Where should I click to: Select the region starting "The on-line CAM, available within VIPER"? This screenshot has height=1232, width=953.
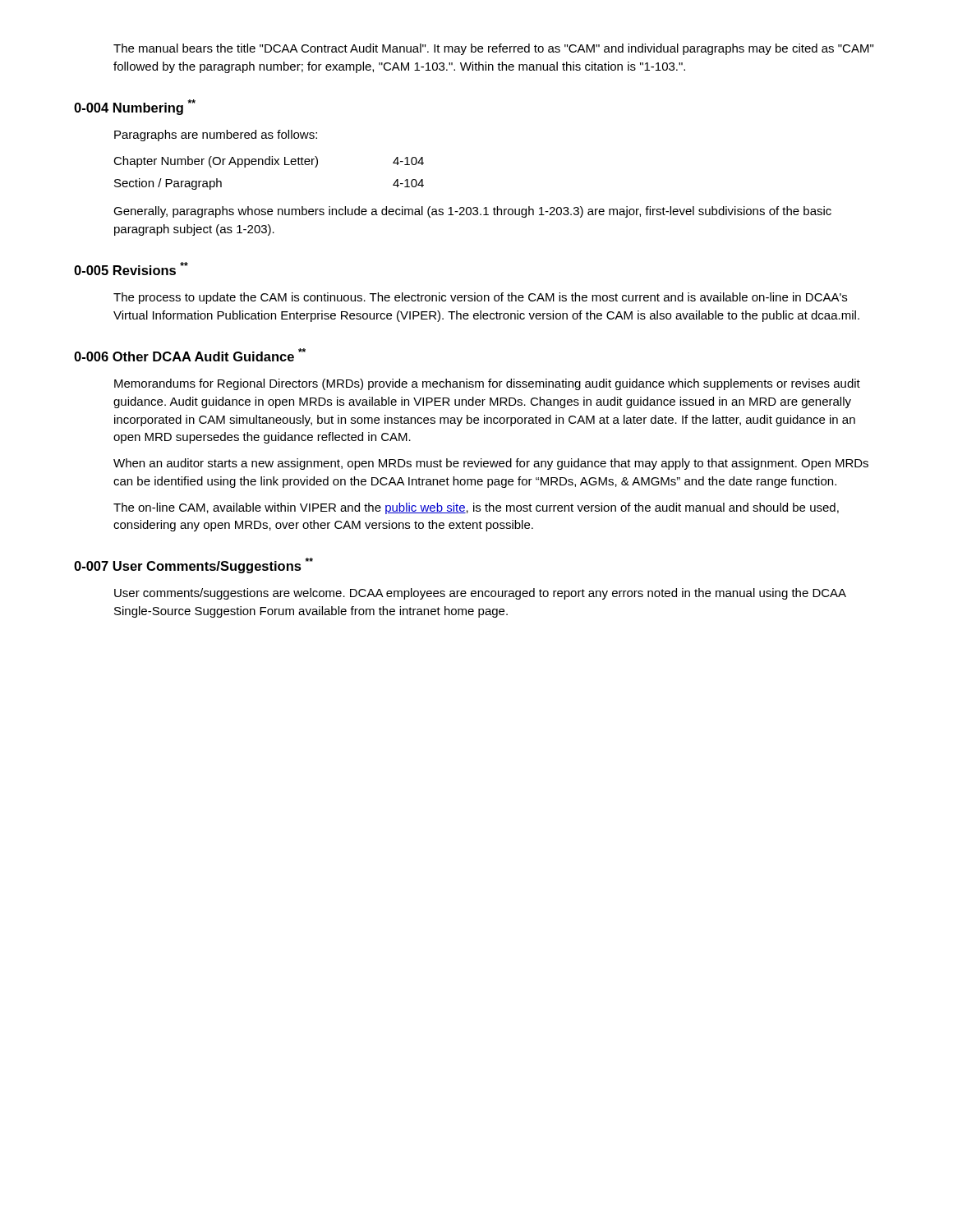click(x=476, y=516)
